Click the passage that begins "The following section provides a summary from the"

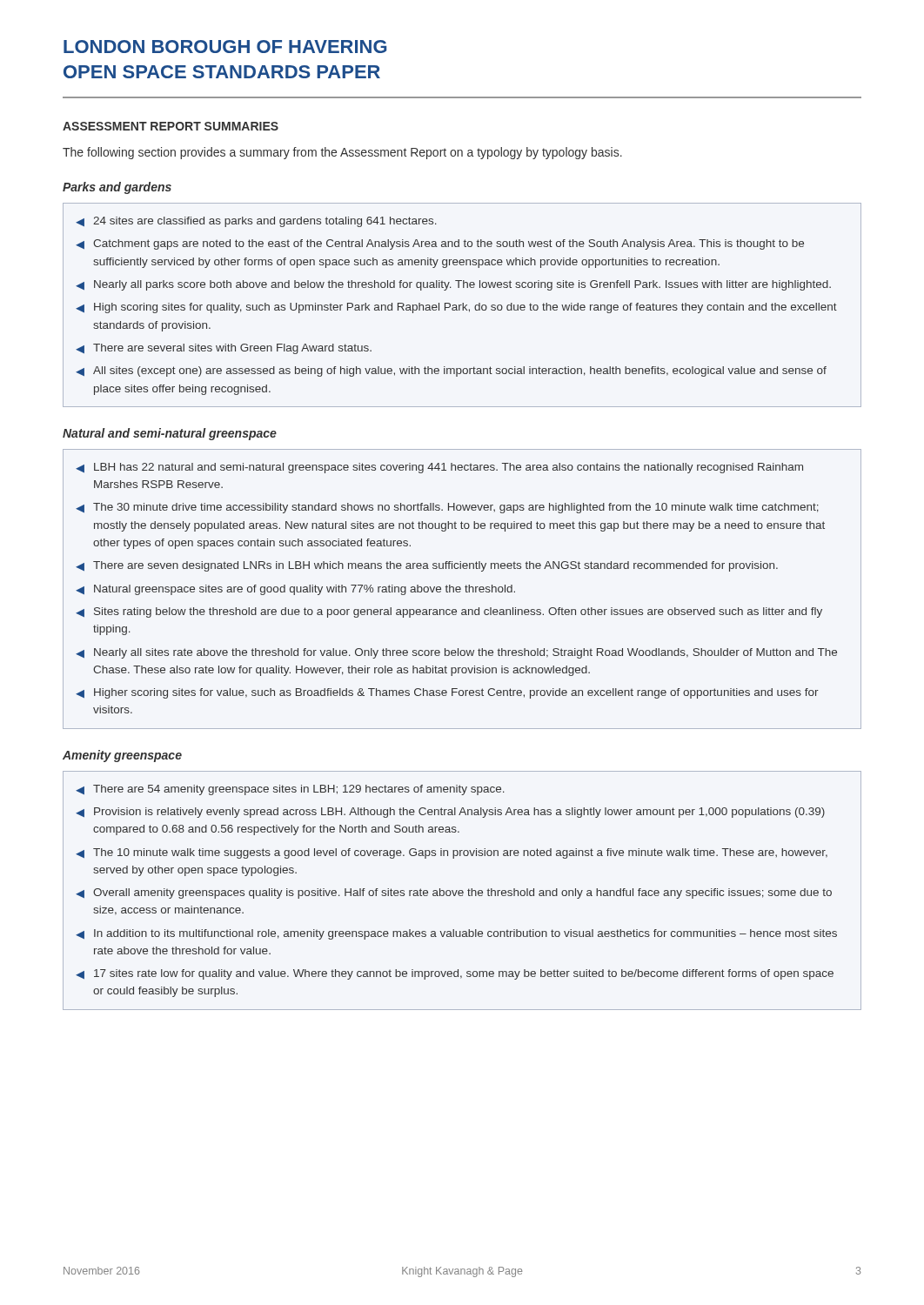[x=343, y=152]
